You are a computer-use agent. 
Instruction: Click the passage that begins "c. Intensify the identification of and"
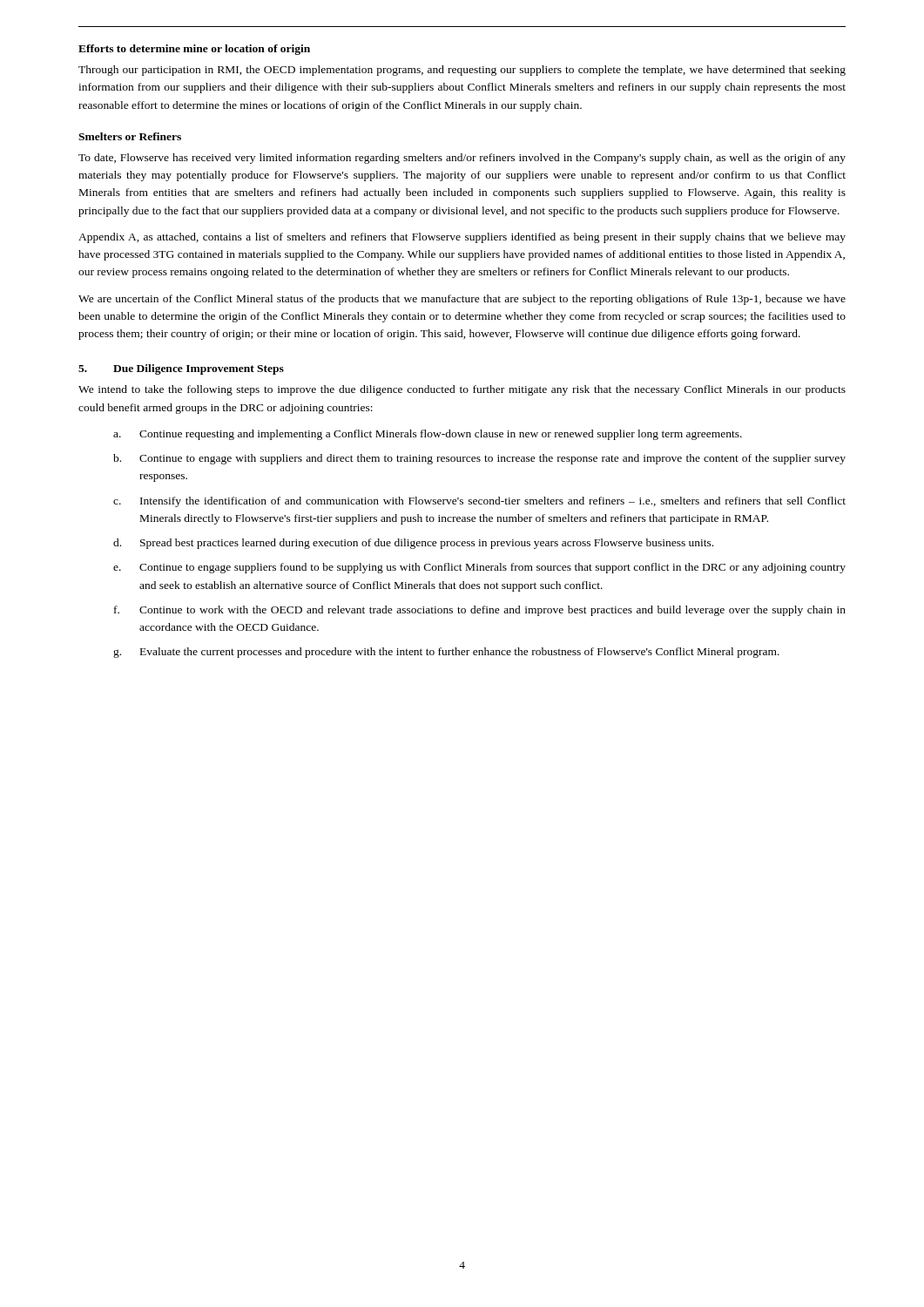point(479,509)
